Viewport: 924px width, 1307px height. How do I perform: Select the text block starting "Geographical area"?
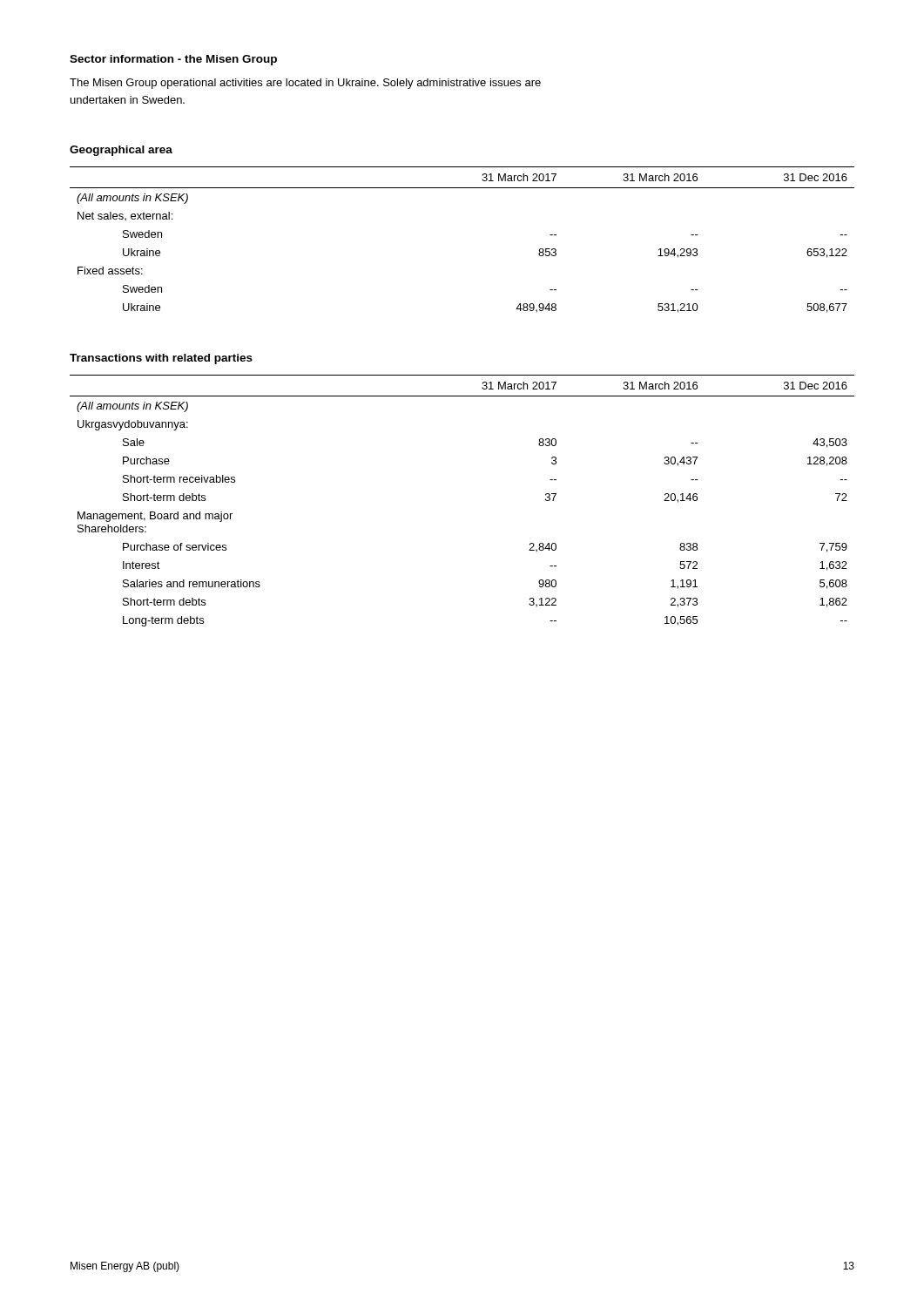point(121,149)
